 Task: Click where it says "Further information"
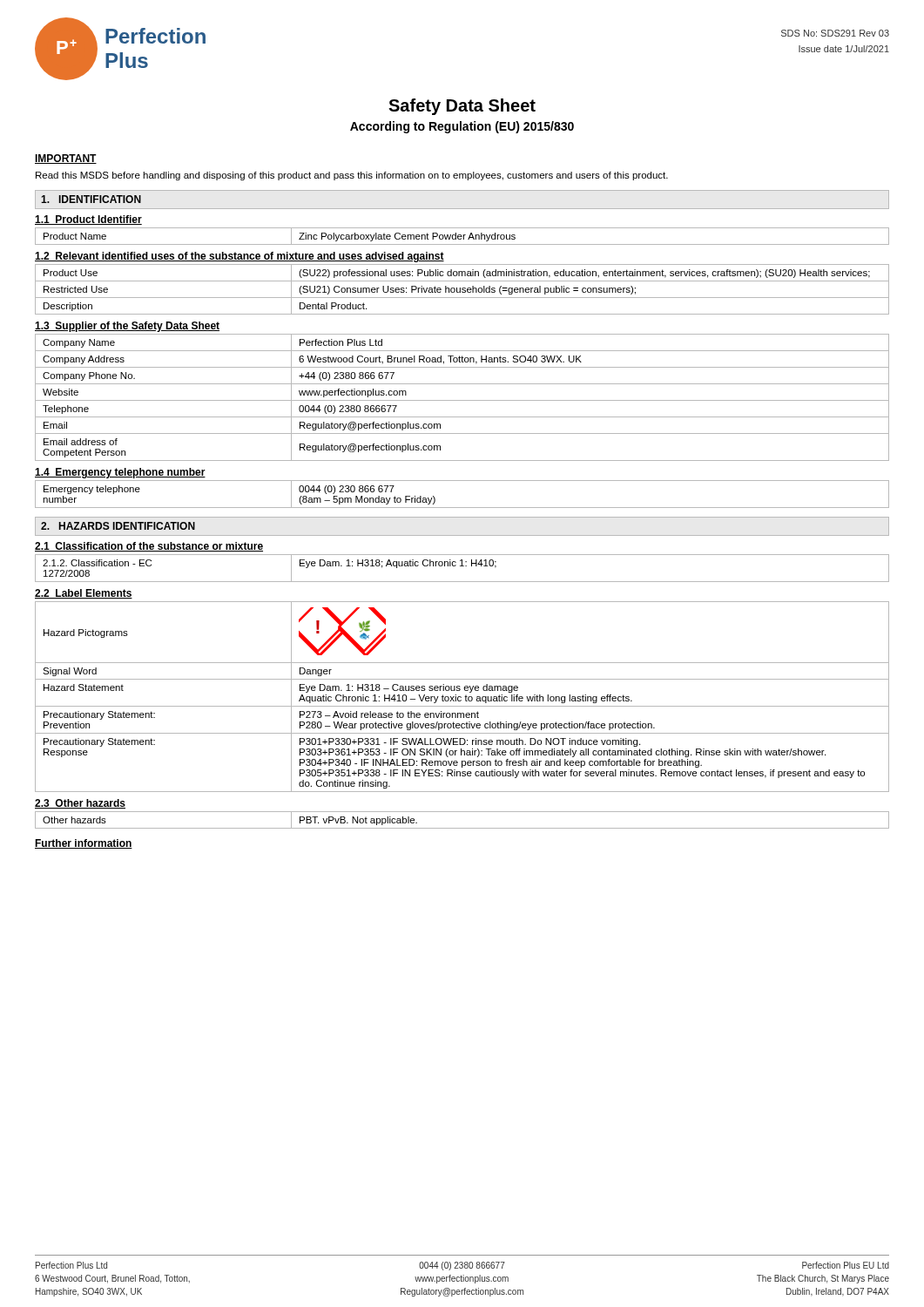click(83, 844)
